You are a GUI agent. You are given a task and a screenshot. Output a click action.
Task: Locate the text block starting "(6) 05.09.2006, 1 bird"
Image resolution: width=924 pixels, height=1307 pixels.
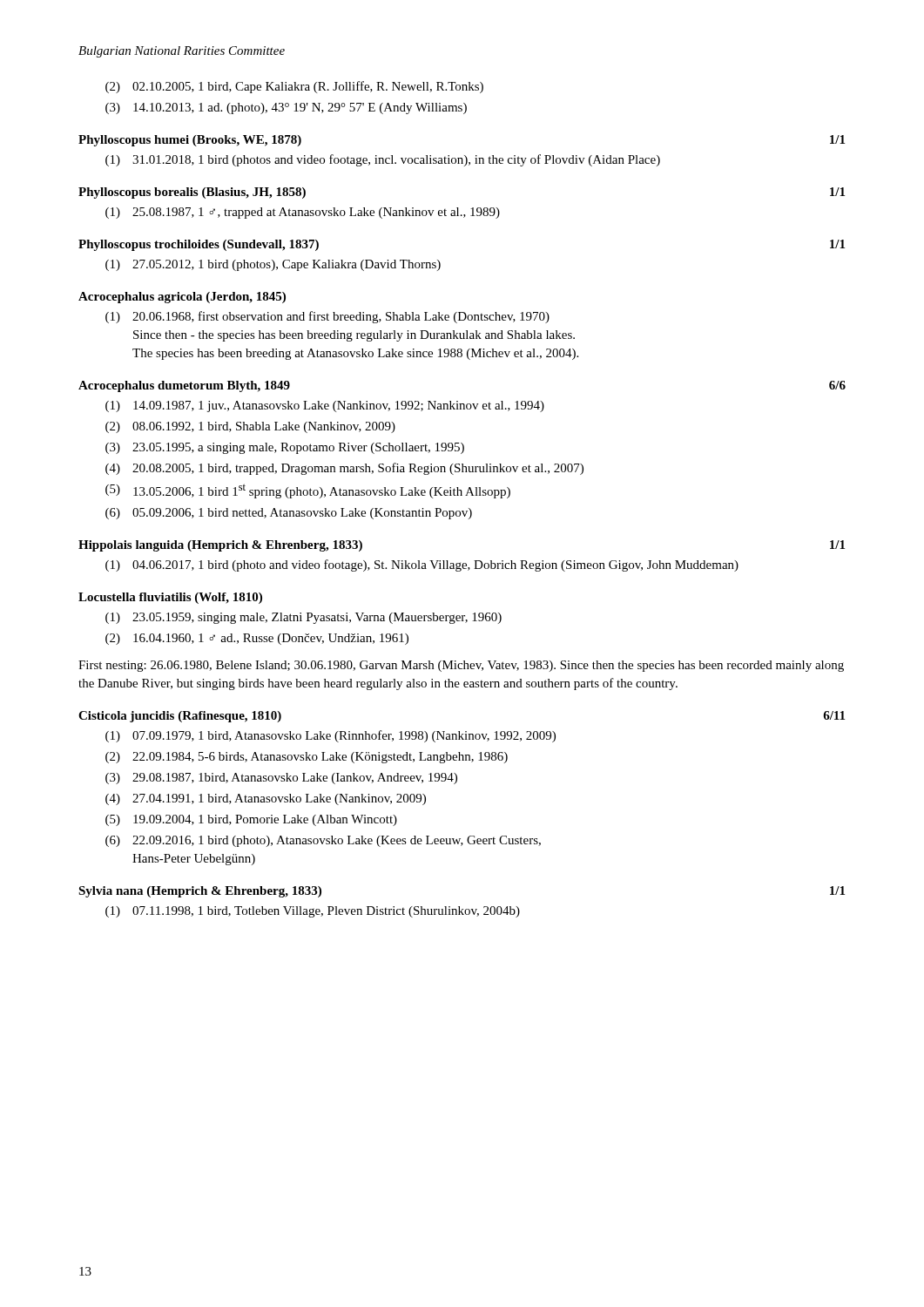pyautogui.click(x=462, y=513)
